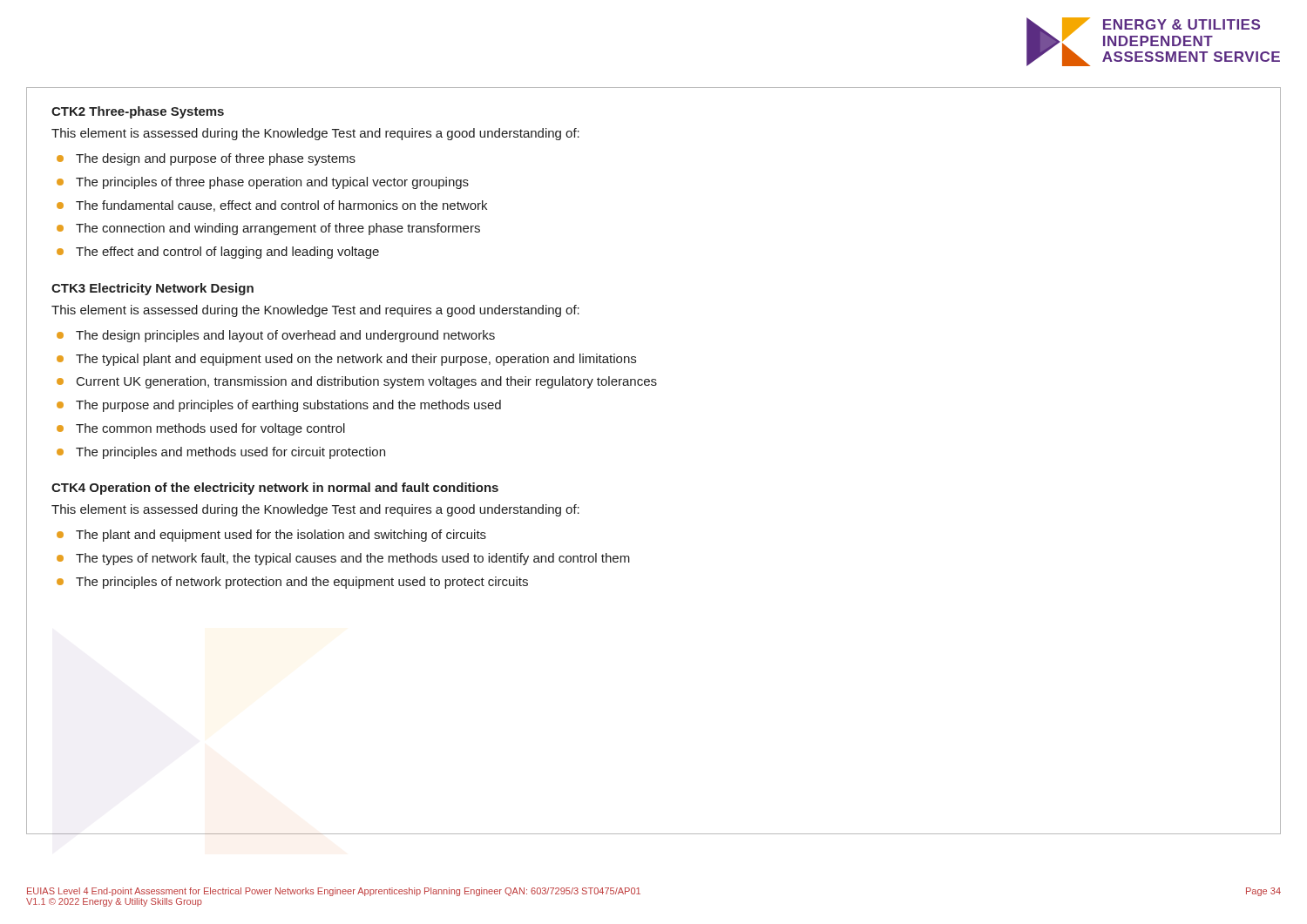Locate the list item that says "The design principles and layout of overhead and"
The height and width of the screenshot is (924, 1307).
click(285, 335)
